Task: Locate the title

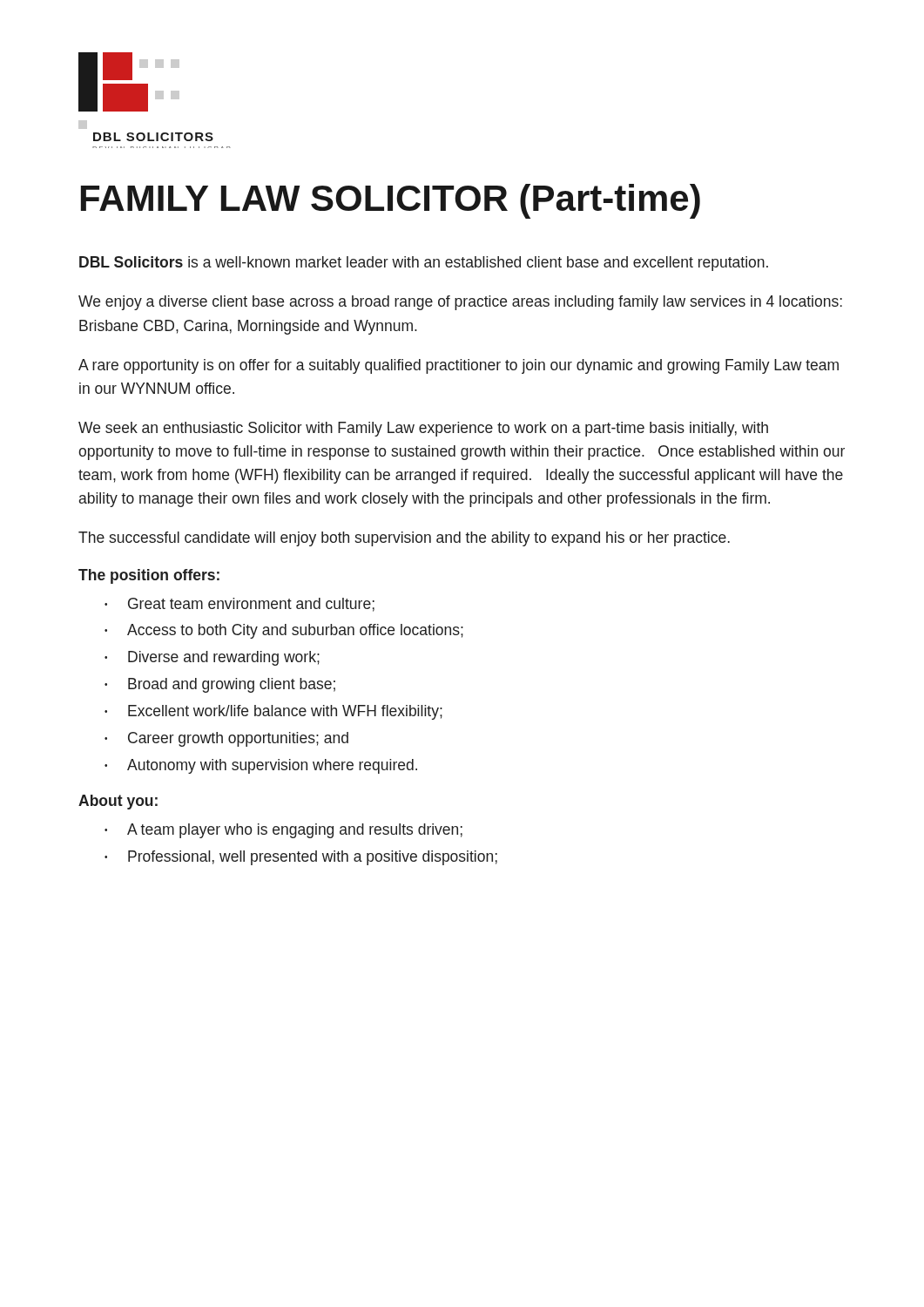Action: pos(390,198)
